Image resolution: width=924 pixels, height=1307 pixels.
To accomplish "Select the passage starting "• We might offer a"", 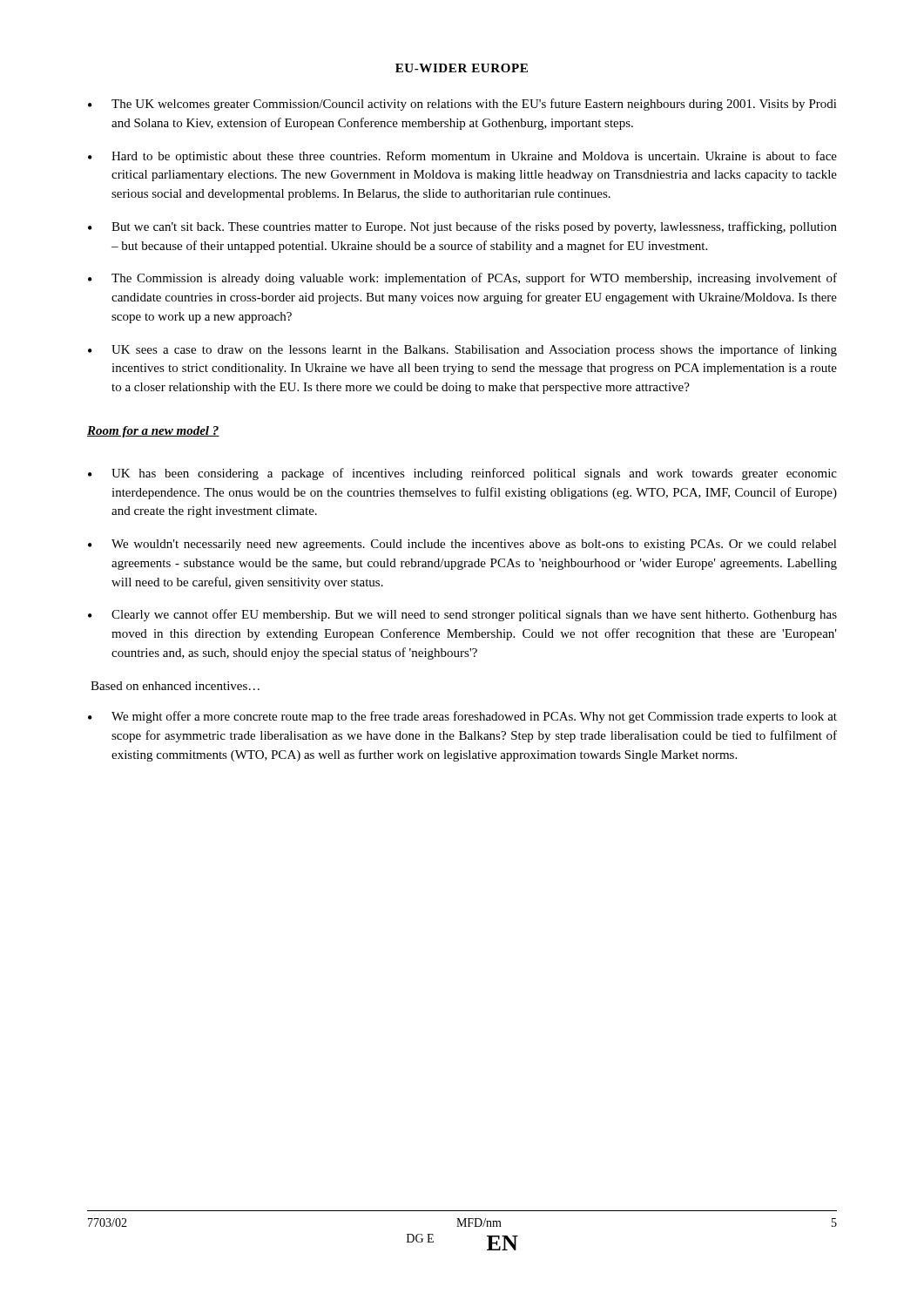I will (x=462, y=736).
